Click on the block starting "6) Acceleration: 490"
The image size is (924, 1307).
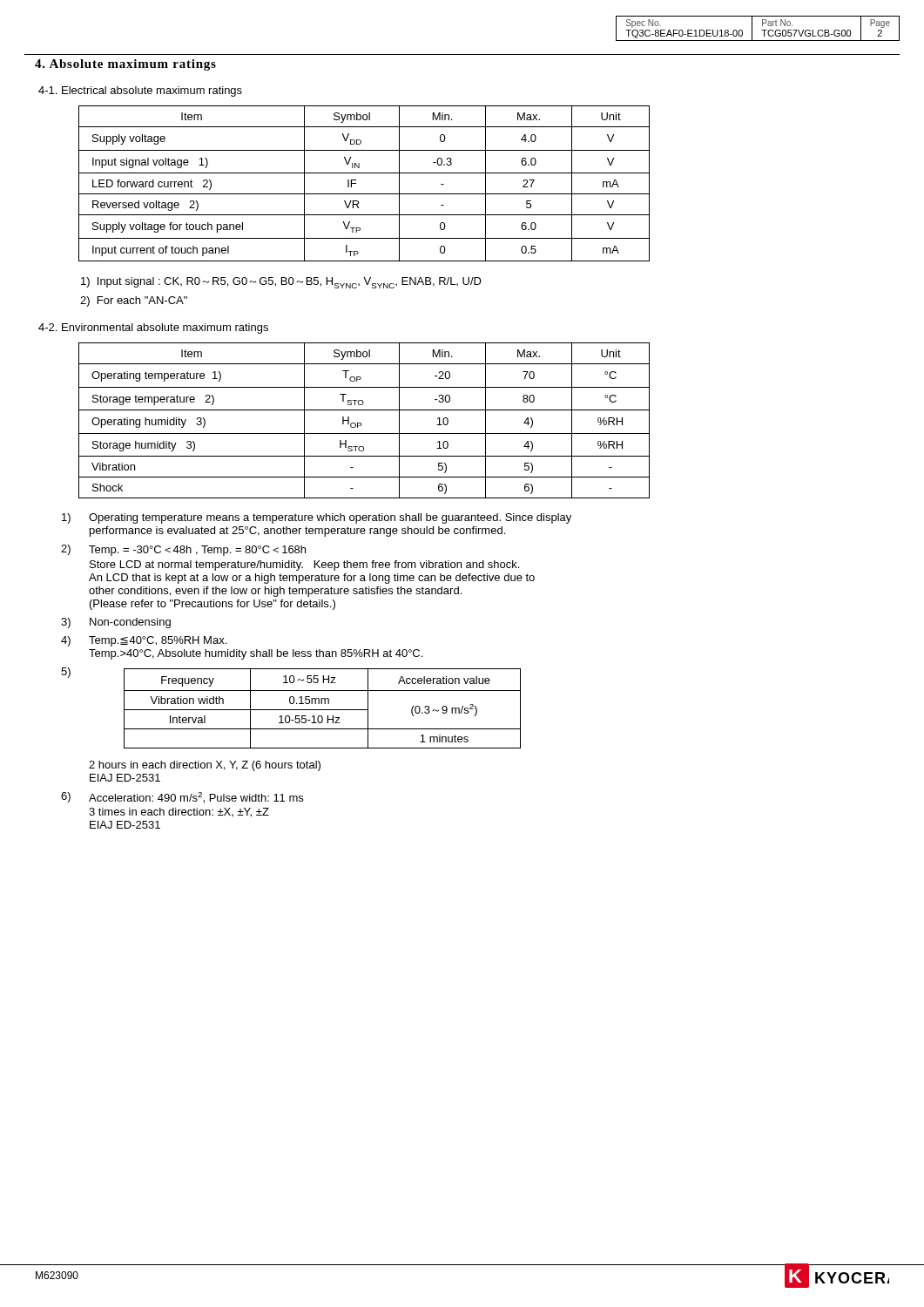182,810
